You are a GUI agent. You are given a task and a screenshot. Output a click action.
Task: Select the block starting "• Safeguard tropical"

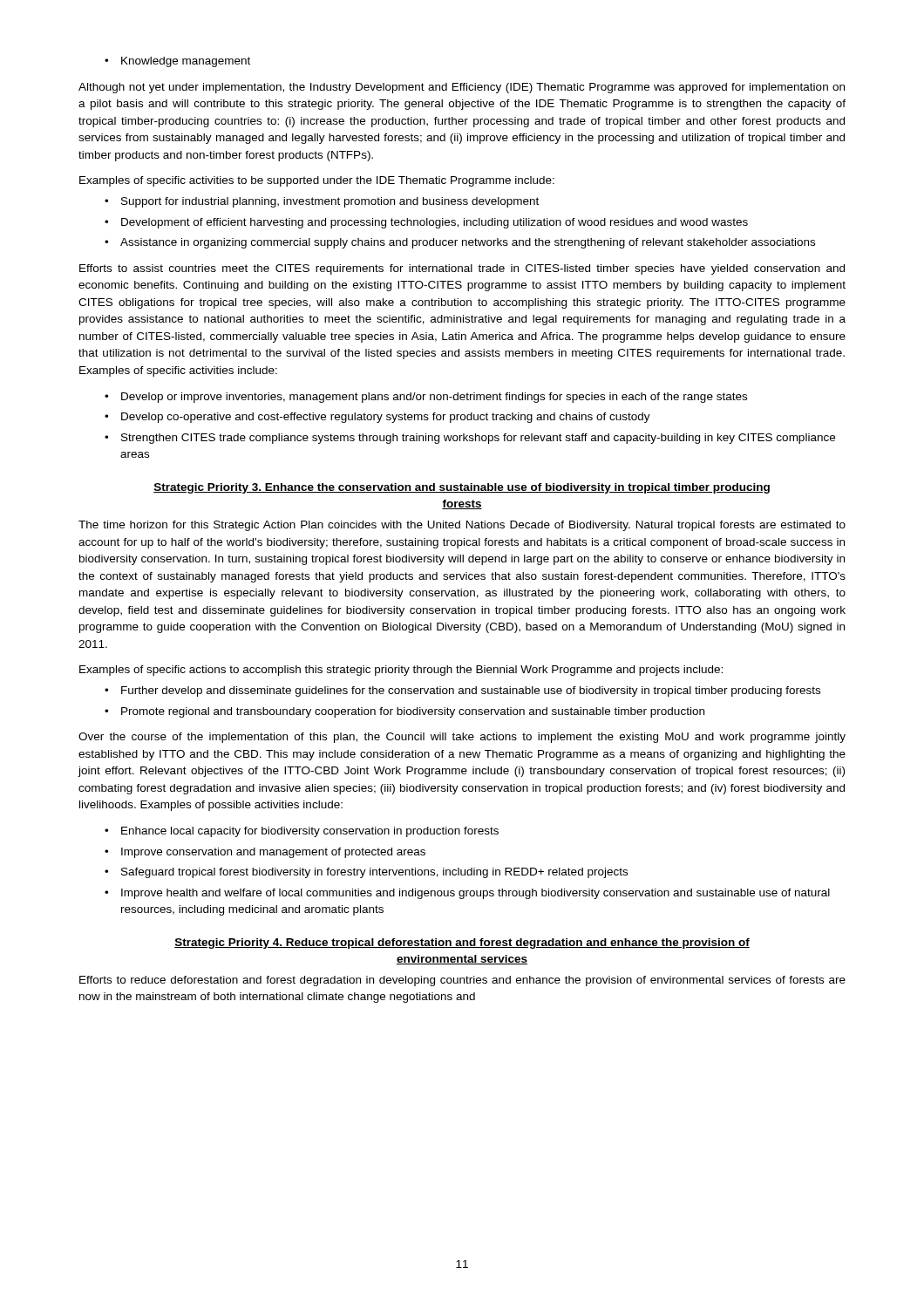pos(475,872)
